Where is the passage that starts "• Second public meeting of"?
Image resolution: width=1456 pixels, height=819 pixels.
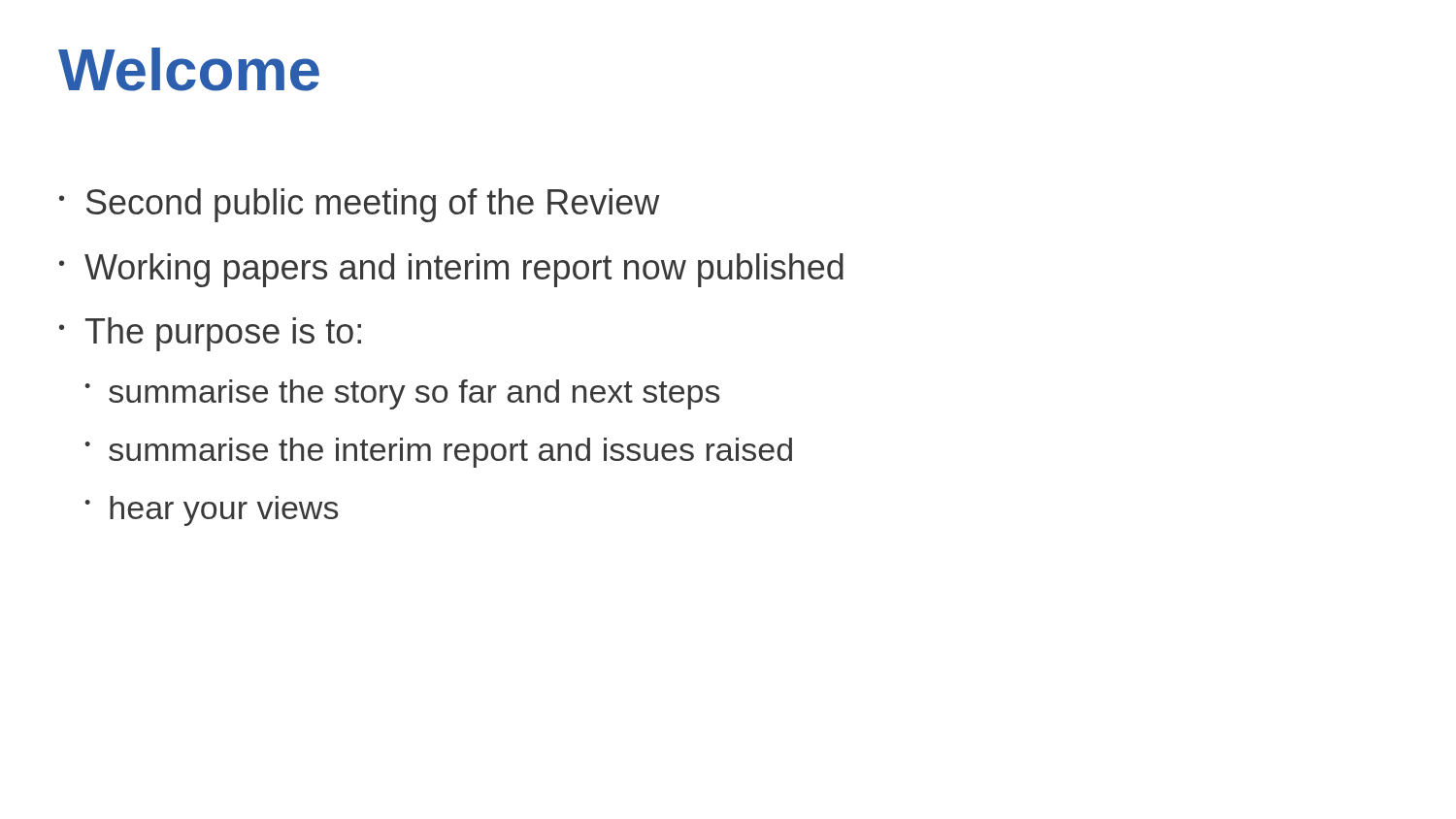click(359, 203)
